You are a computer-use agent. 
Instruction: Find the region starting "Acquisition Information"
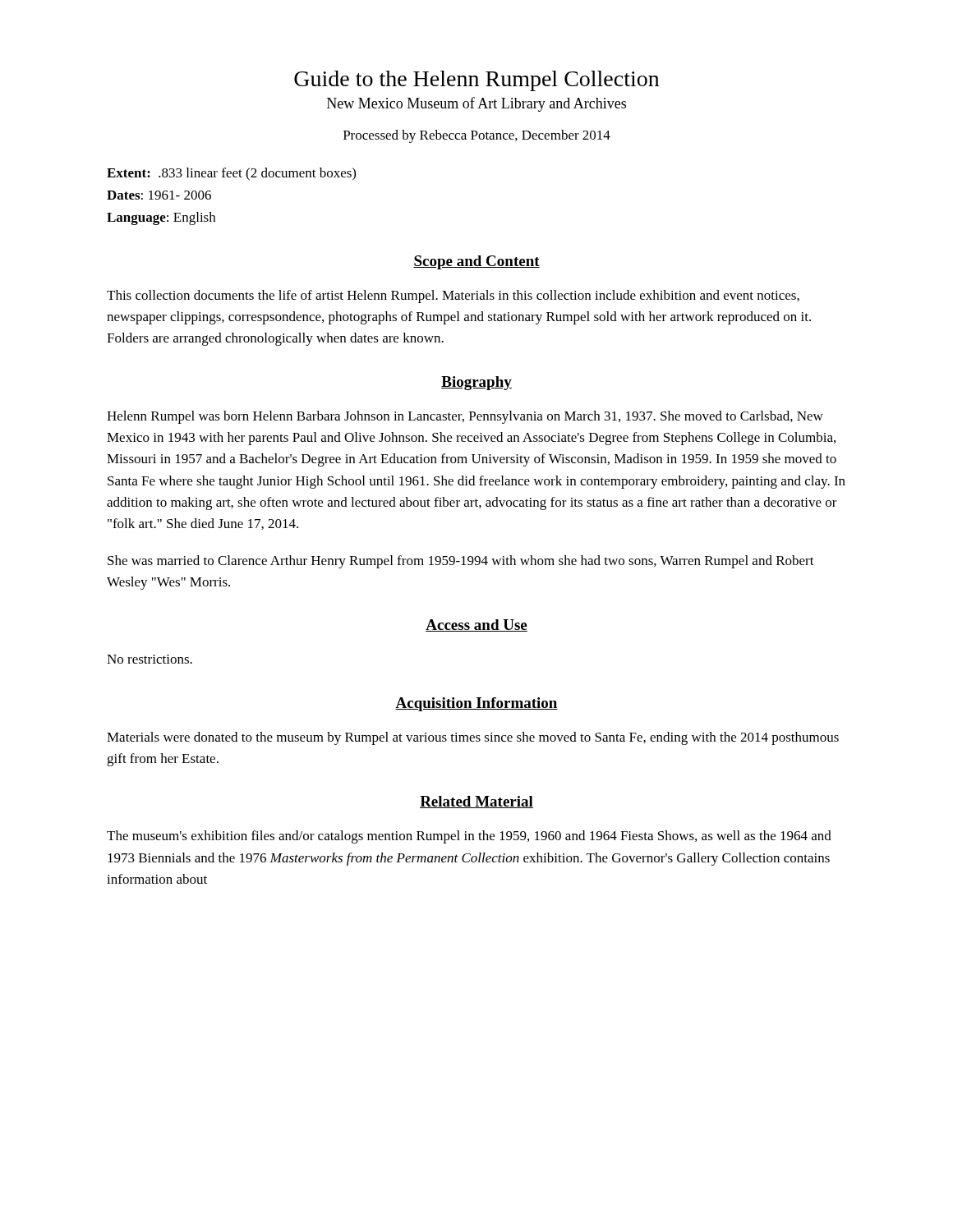(x=476, y=702)
